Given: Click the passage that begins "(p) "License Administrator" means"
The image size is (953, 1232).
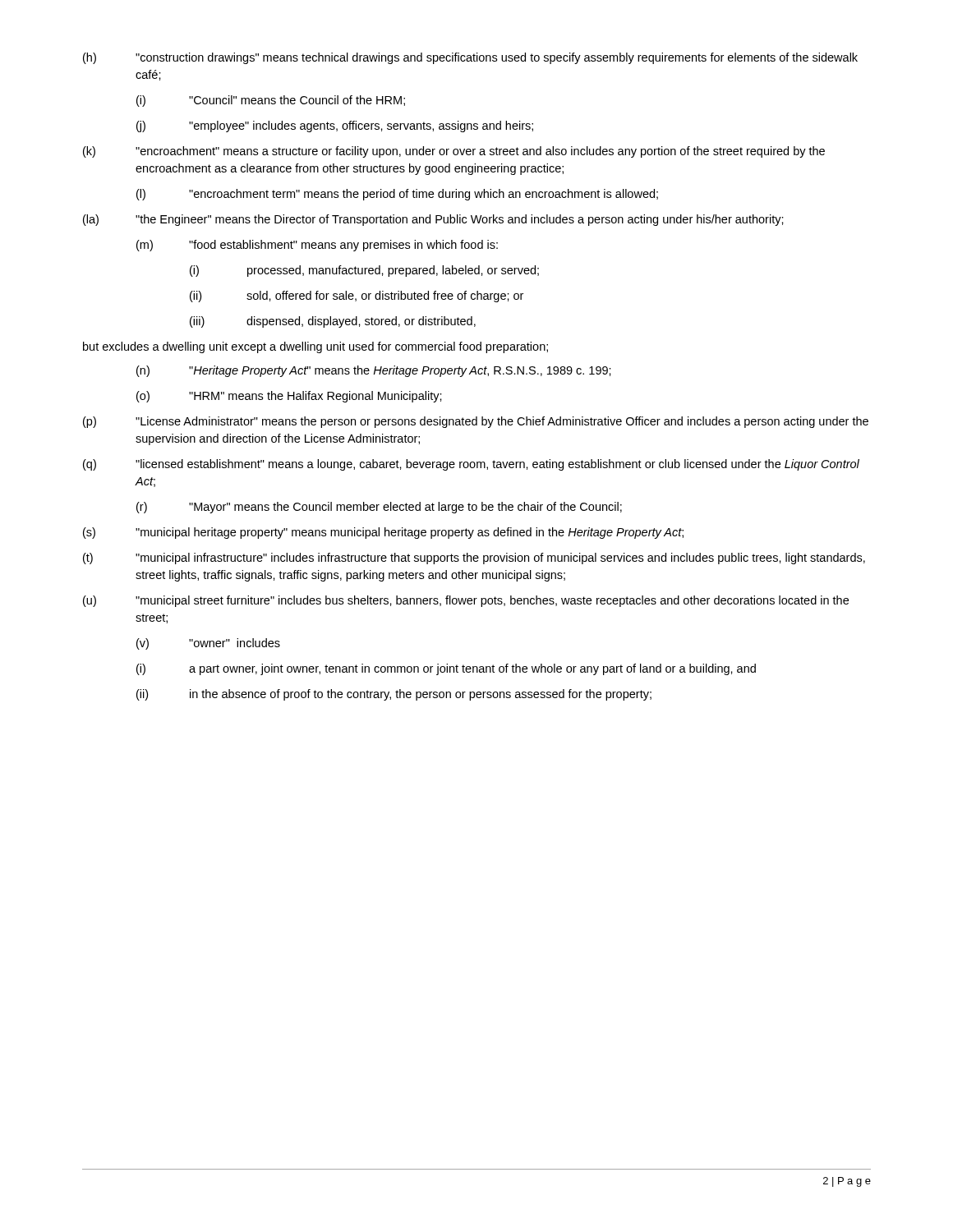Looking at the screenshot, I should pos(476,431).
